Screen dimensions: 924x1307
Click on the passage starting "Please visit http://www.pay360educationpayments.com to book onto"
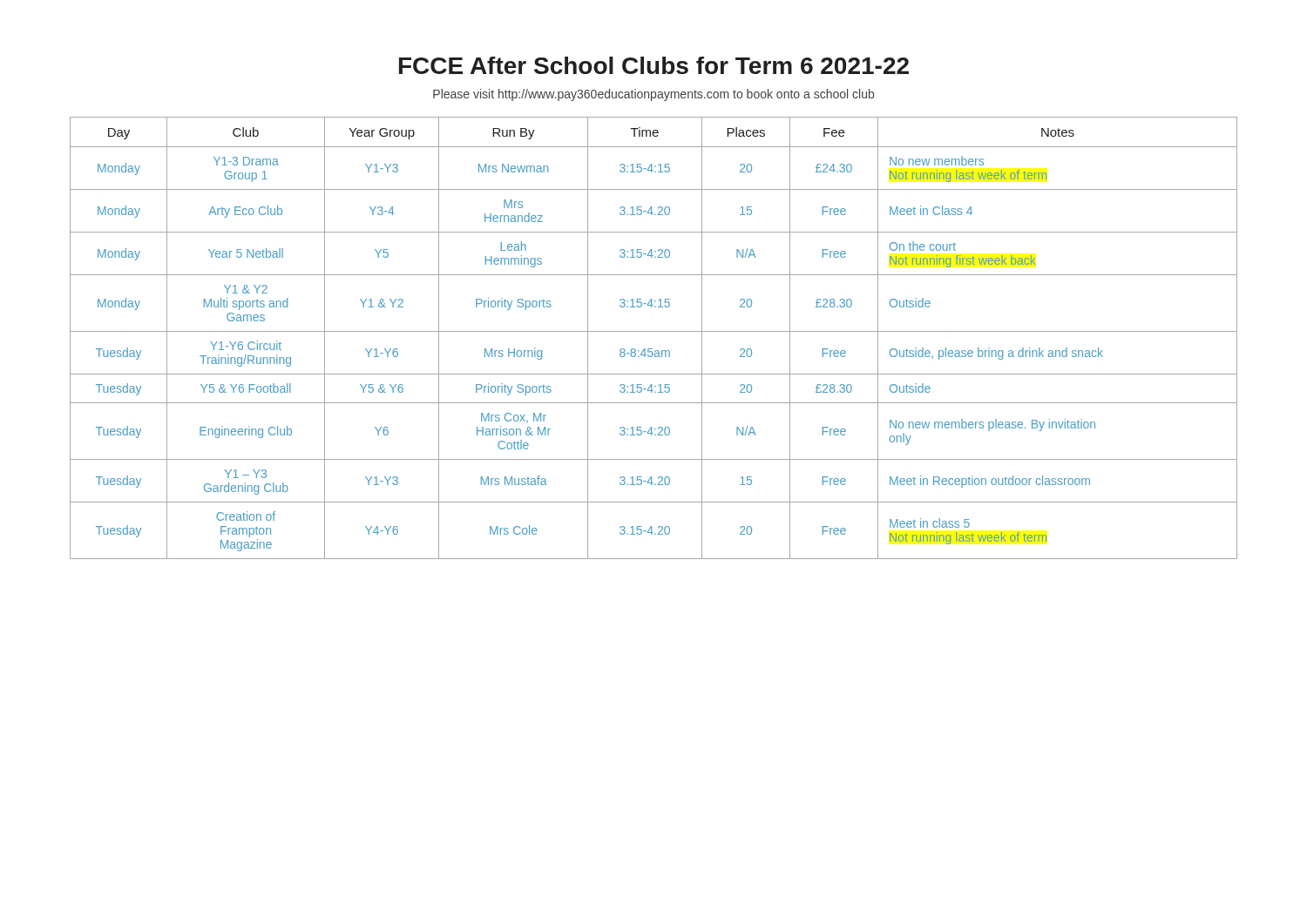pyautogui.click(x=654, y=94)
